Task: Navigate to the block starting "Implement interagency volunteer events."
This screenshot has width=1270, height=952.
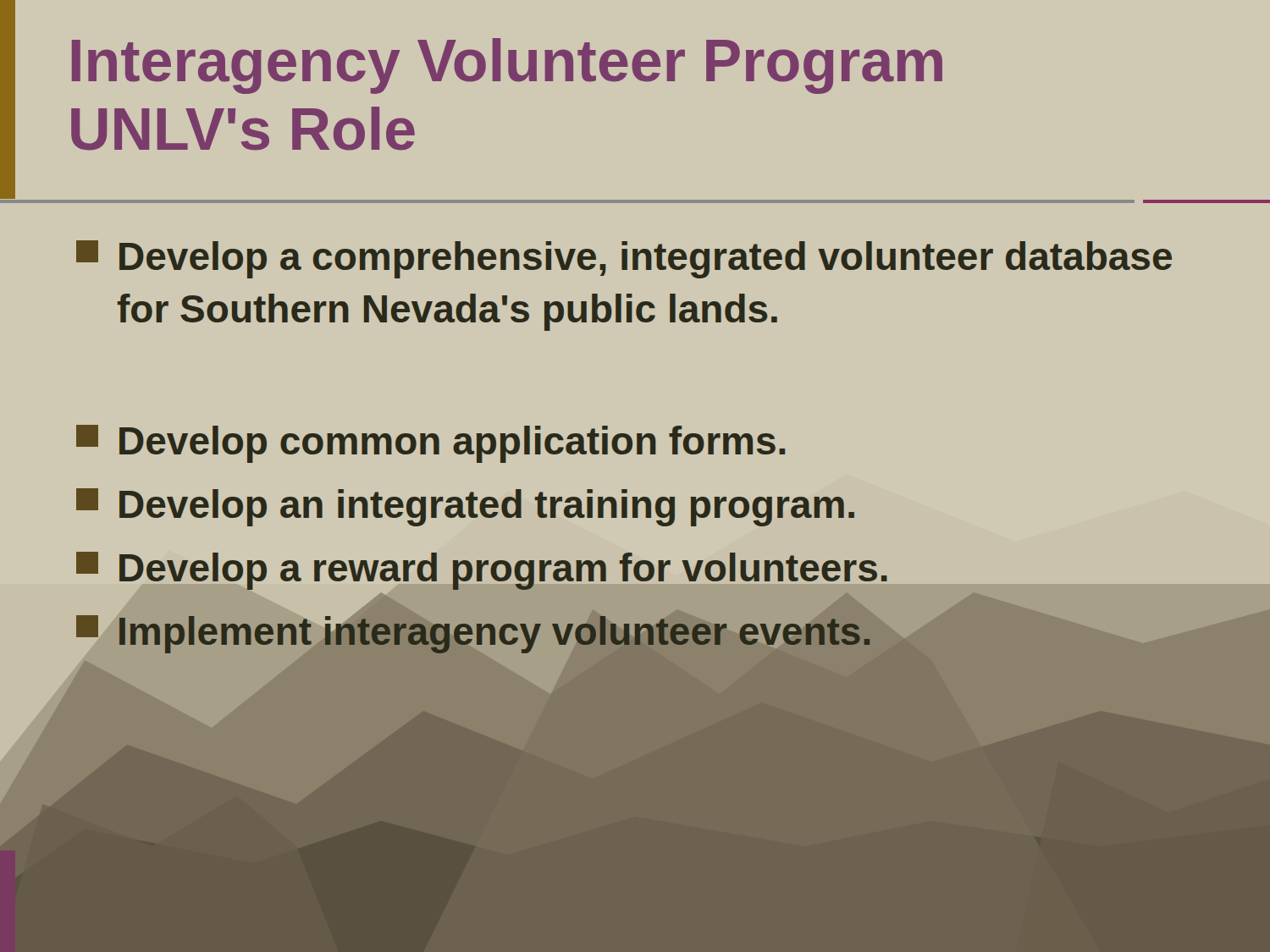Action: 474,631
